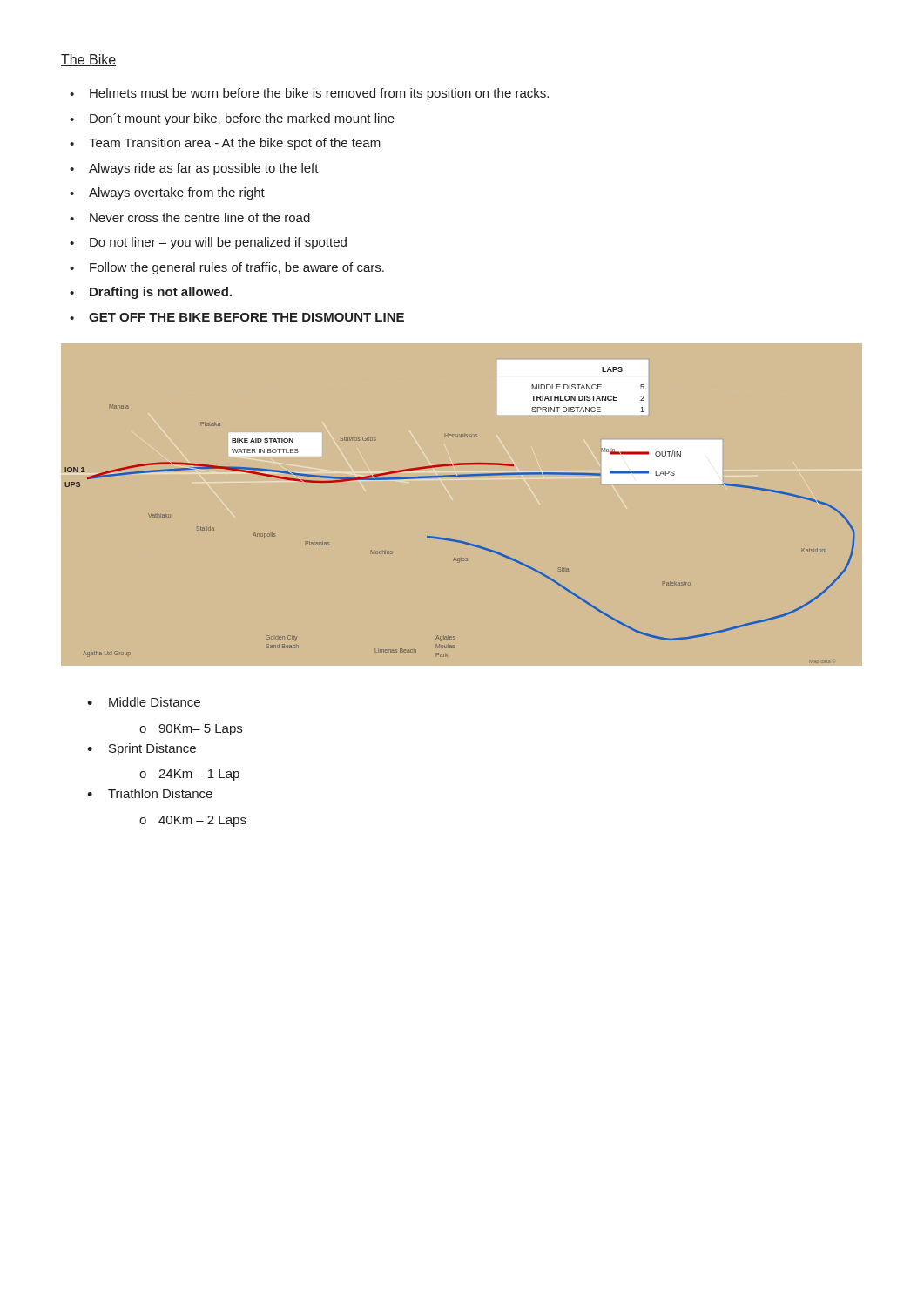Point to "• Drafting is not allowed."

pyautogui.click(x=151, y=293)
